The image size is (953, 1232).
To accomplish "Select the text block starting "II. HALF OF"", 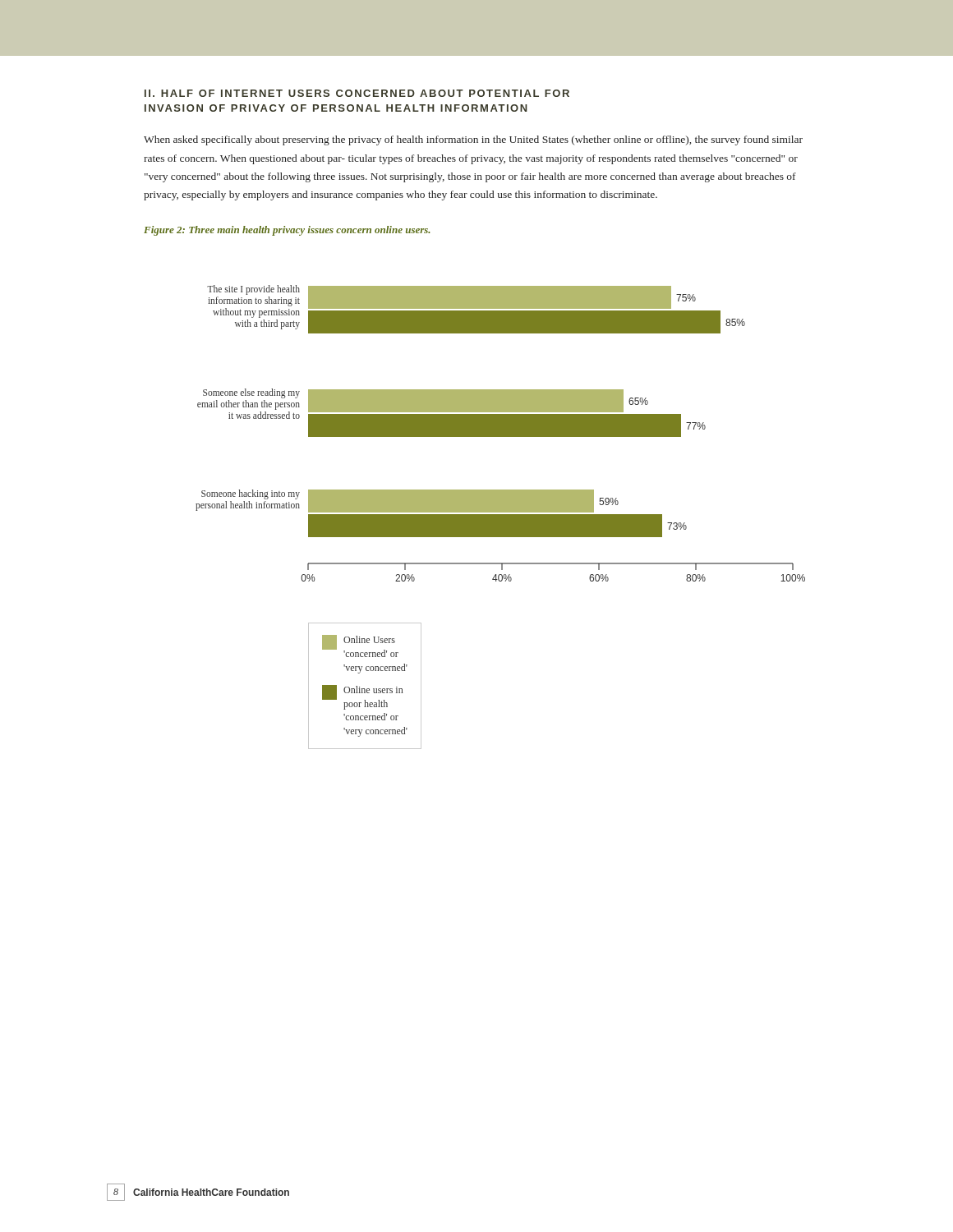I will pos(476,101).
